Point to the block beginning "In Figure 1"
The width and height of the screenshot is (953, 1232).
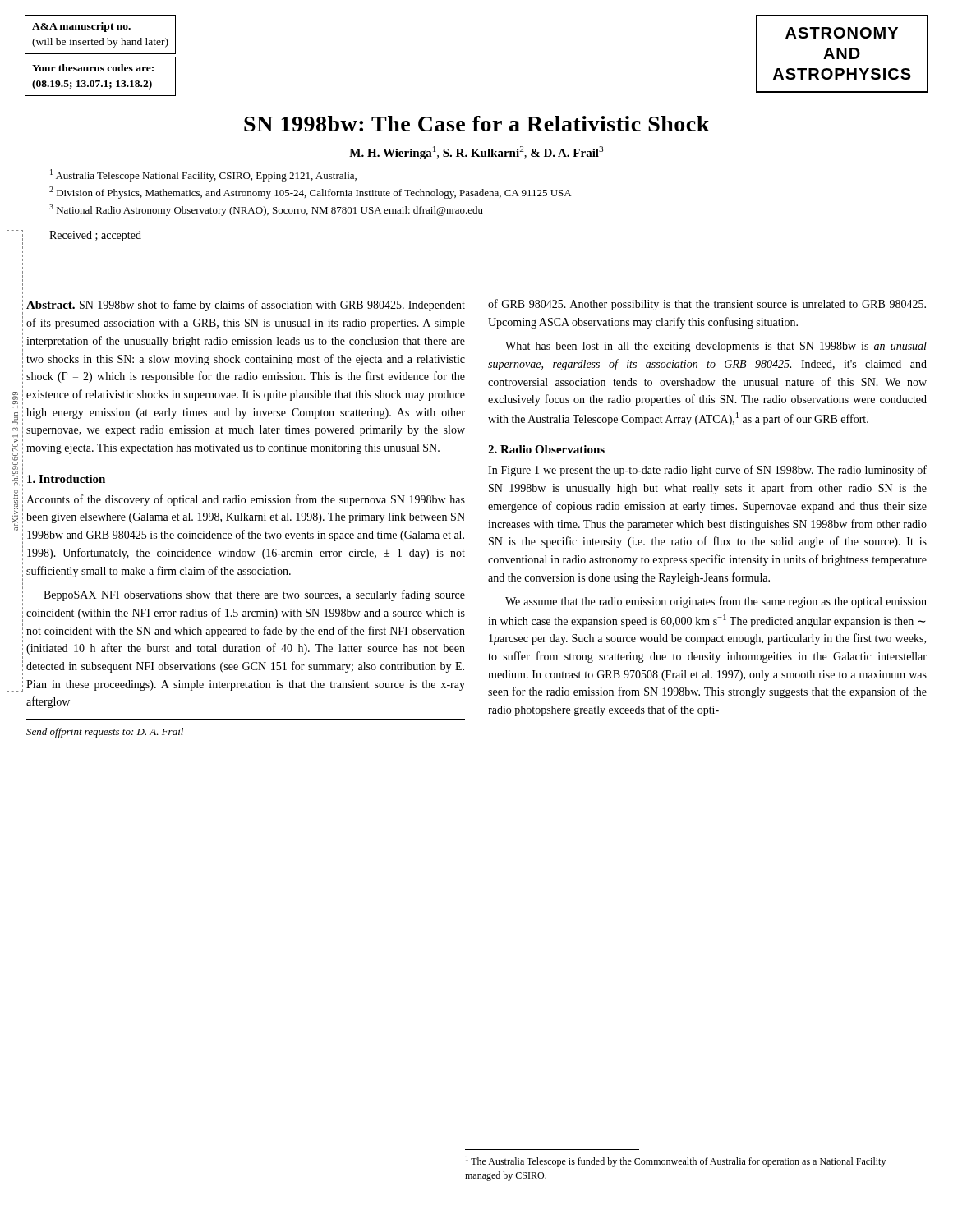[x=707, y=591]
